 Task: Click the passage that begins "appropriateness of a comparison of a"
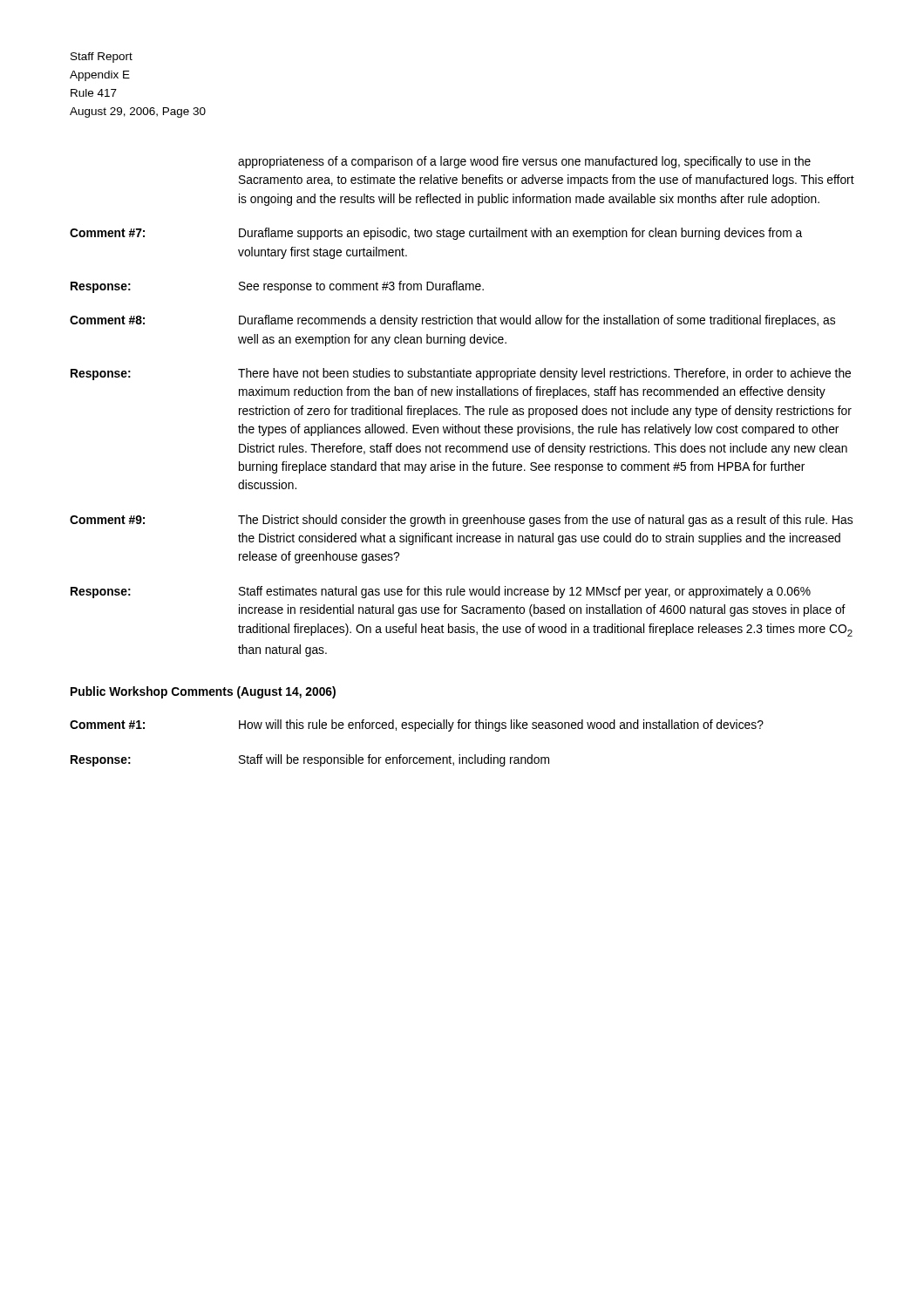click(462, 181)
